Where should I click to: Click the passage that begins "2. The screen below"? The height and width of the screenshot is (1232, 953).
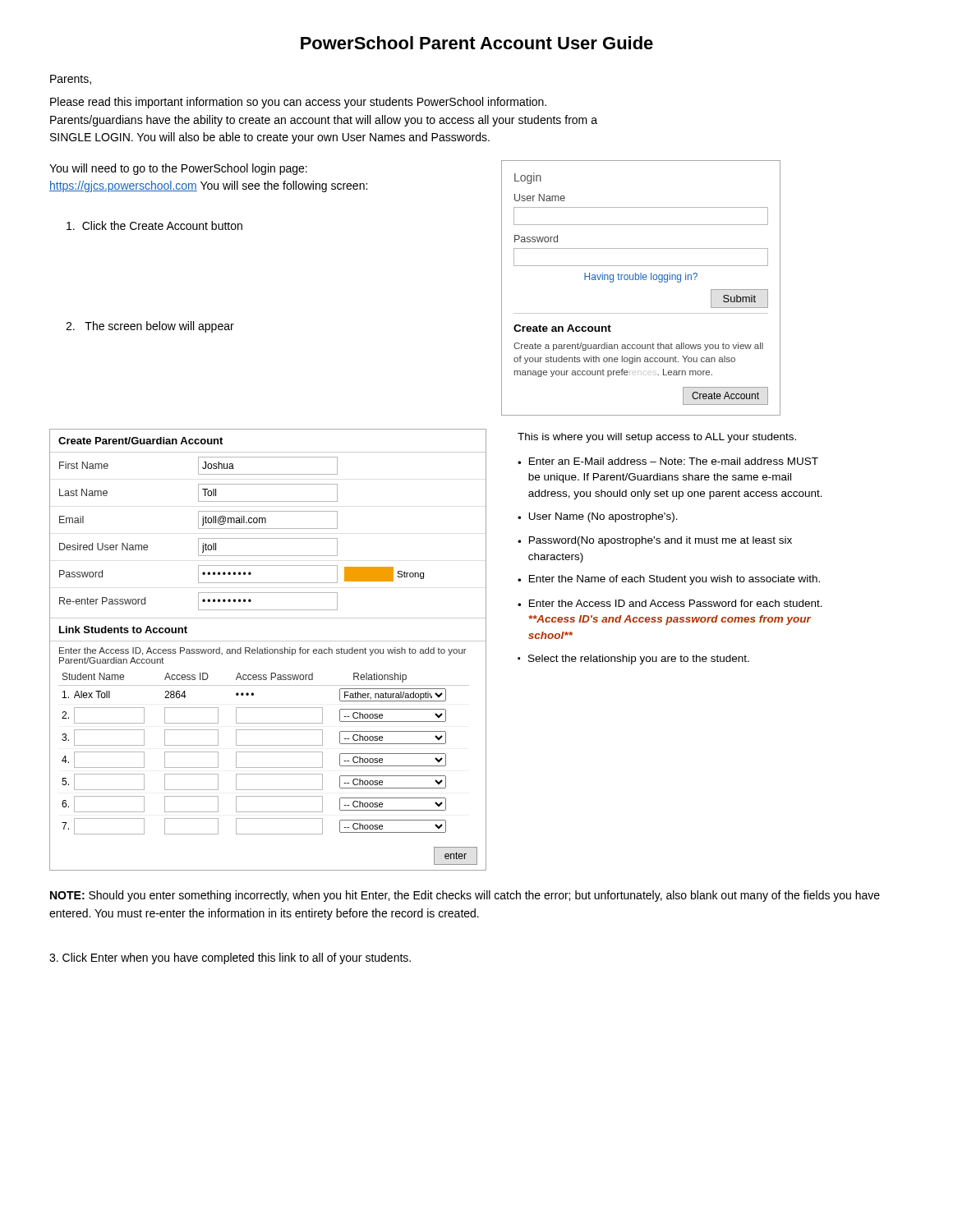tap(150, 326)
